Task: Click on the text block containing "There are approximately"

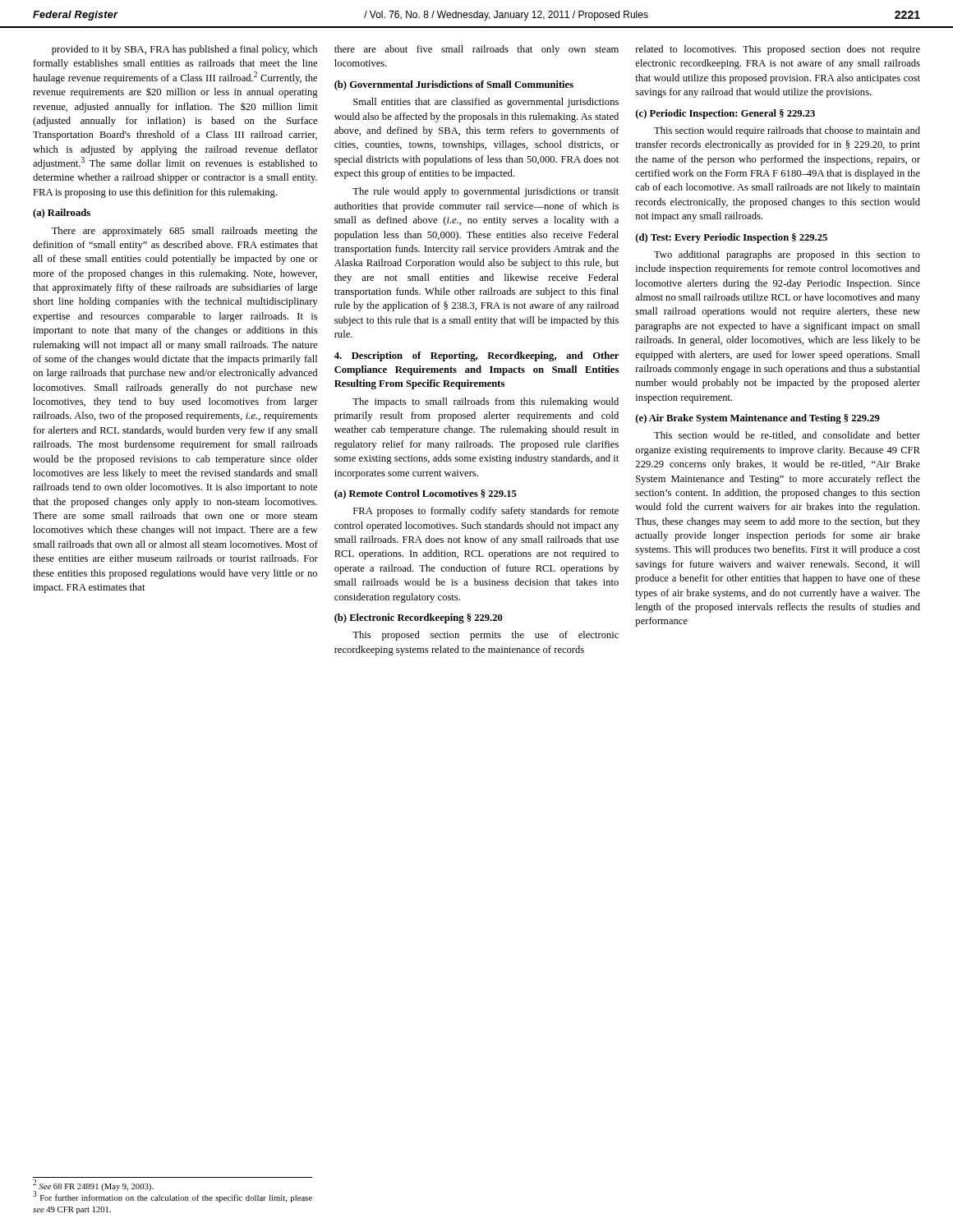Action: coord(175,409)
